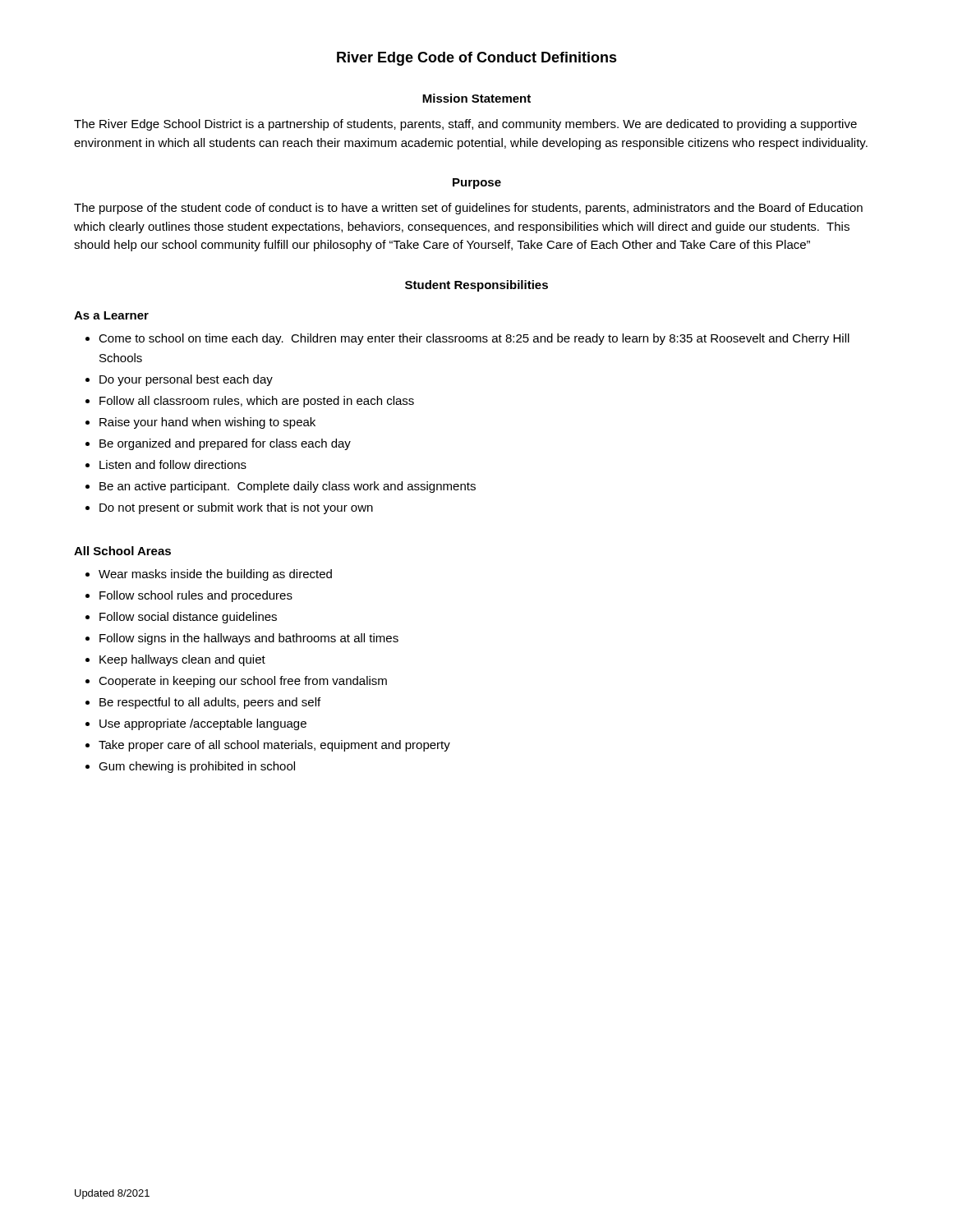
Task: Locate the text "As a Learner"
Action: coord(111,315)
